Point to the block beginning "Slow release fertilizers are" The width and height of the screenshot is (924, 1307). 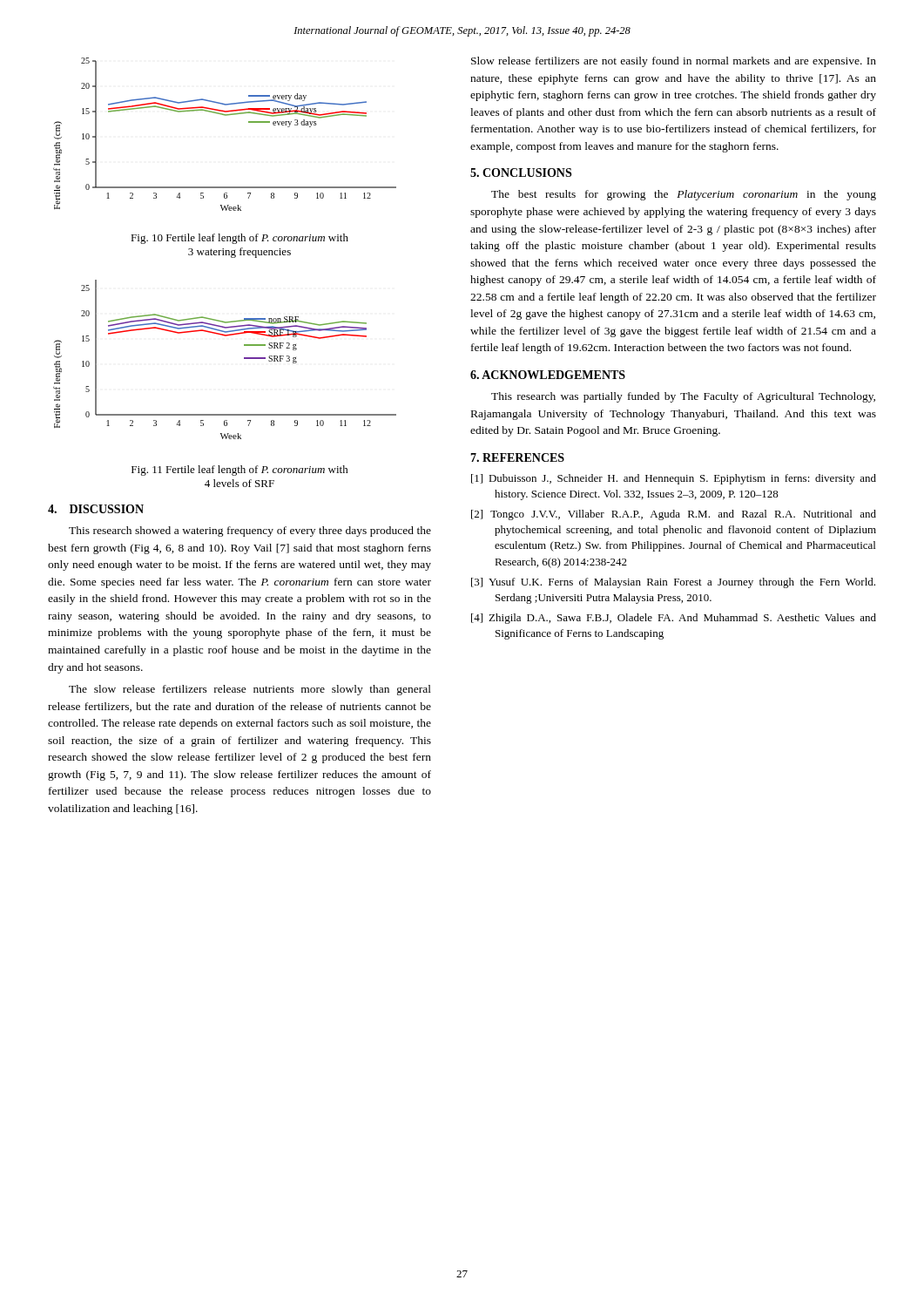pos(673,103)
